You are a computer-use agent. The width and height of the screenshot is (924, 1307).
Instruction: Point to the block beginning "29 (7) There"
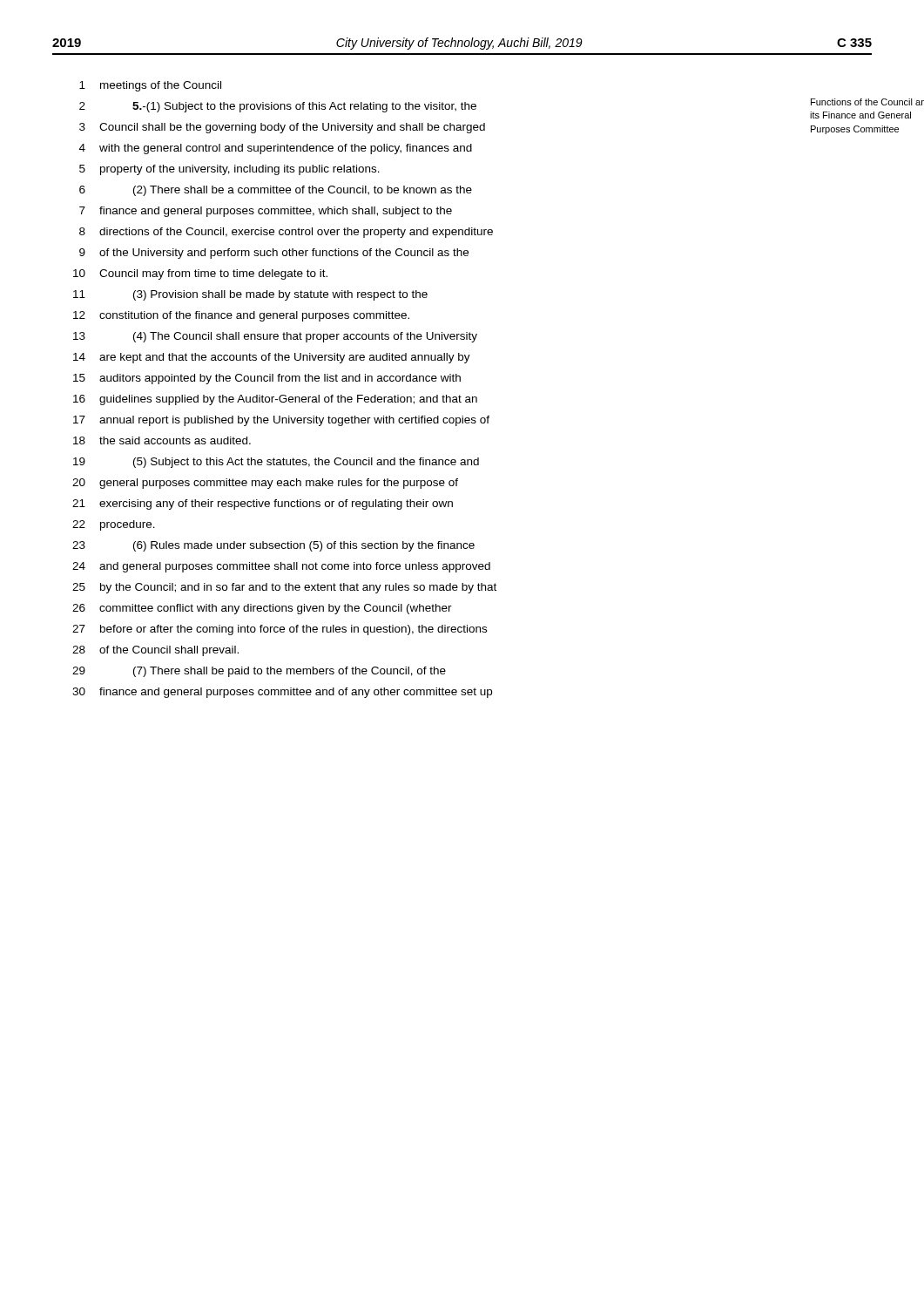pos(259,672)
